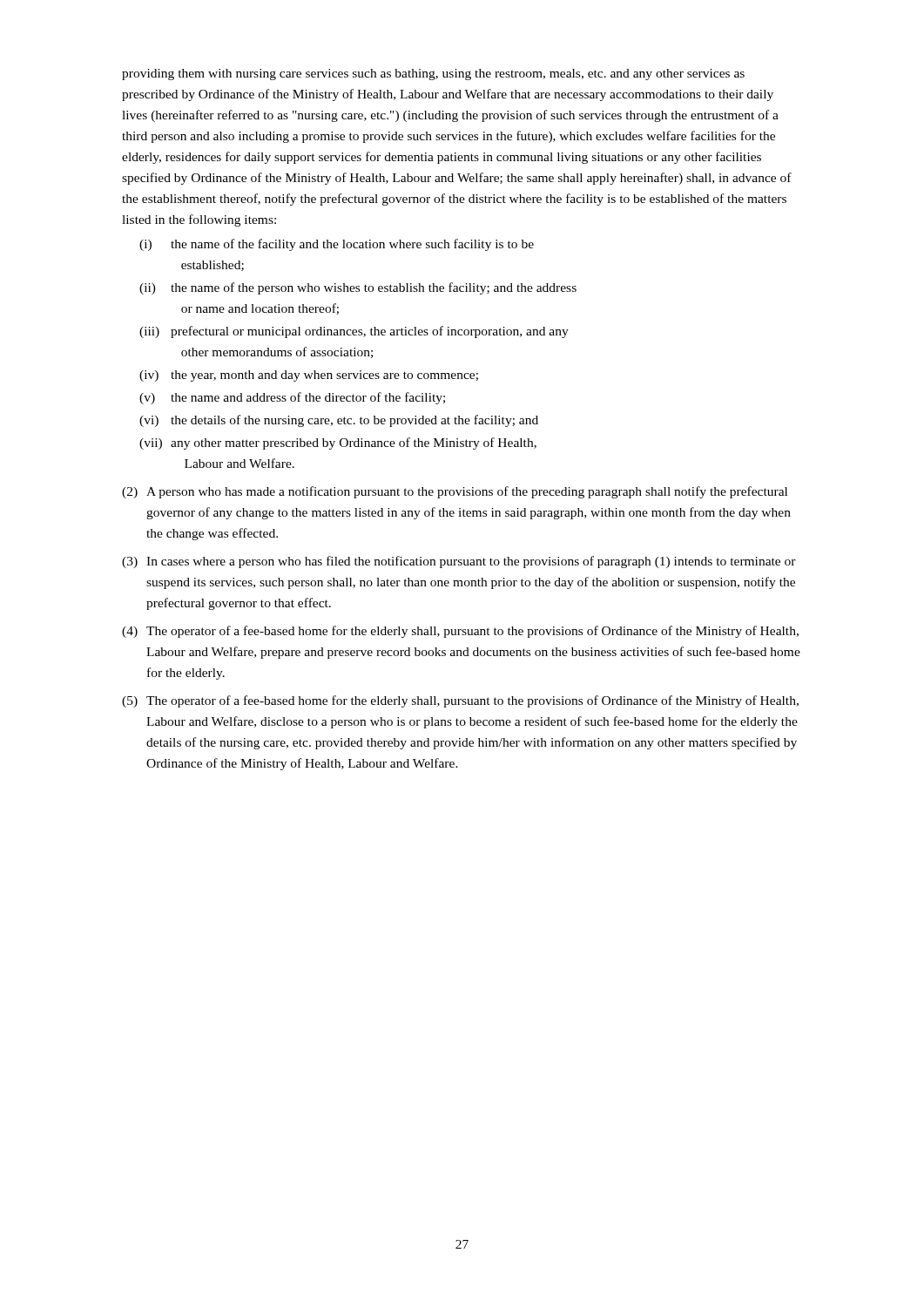The width and height of the screenshot is (924, 1307).
Task: Point to the block beginning "(4) The operator of a fee-based"
Action: 462,652
